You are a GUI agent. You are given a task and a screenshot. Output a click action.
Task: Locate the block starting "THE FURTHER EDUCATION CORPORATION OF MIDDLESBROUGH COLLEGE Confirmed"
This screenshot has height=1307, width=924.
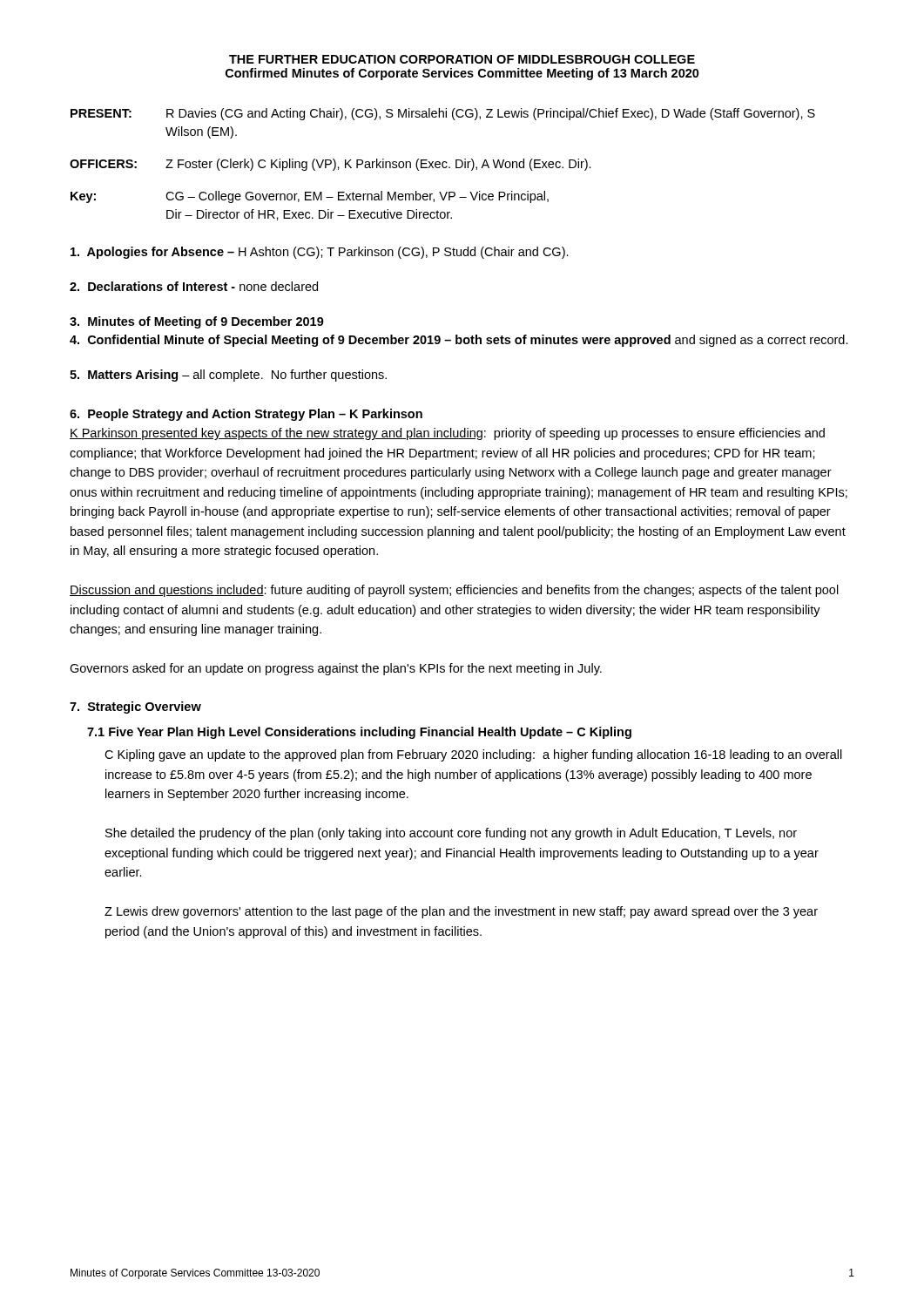point(462,66)
